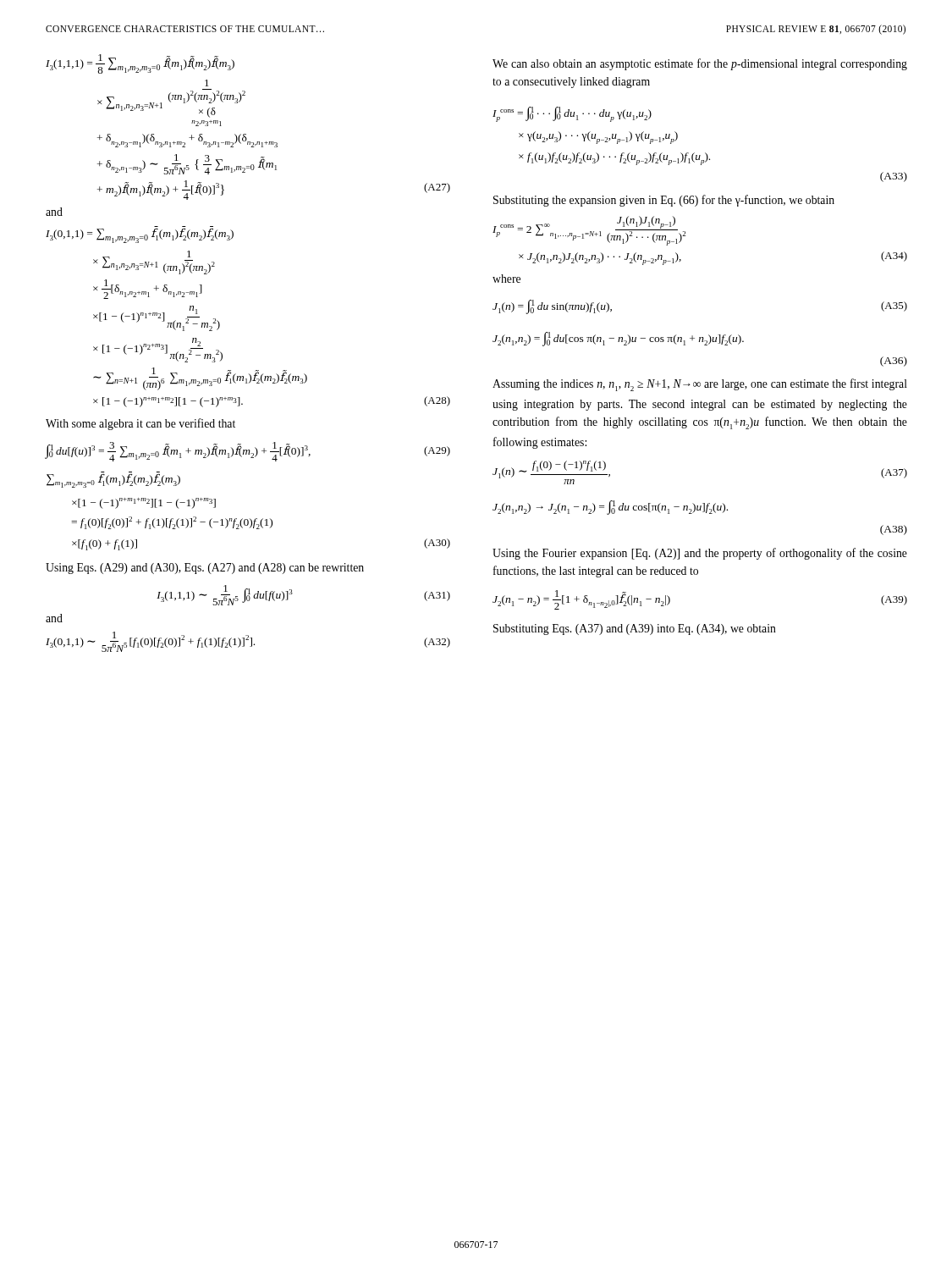Point to the block beginning "Substituting the expansion"
This screenshot has height=1270, width=952.
pos(700,200)
